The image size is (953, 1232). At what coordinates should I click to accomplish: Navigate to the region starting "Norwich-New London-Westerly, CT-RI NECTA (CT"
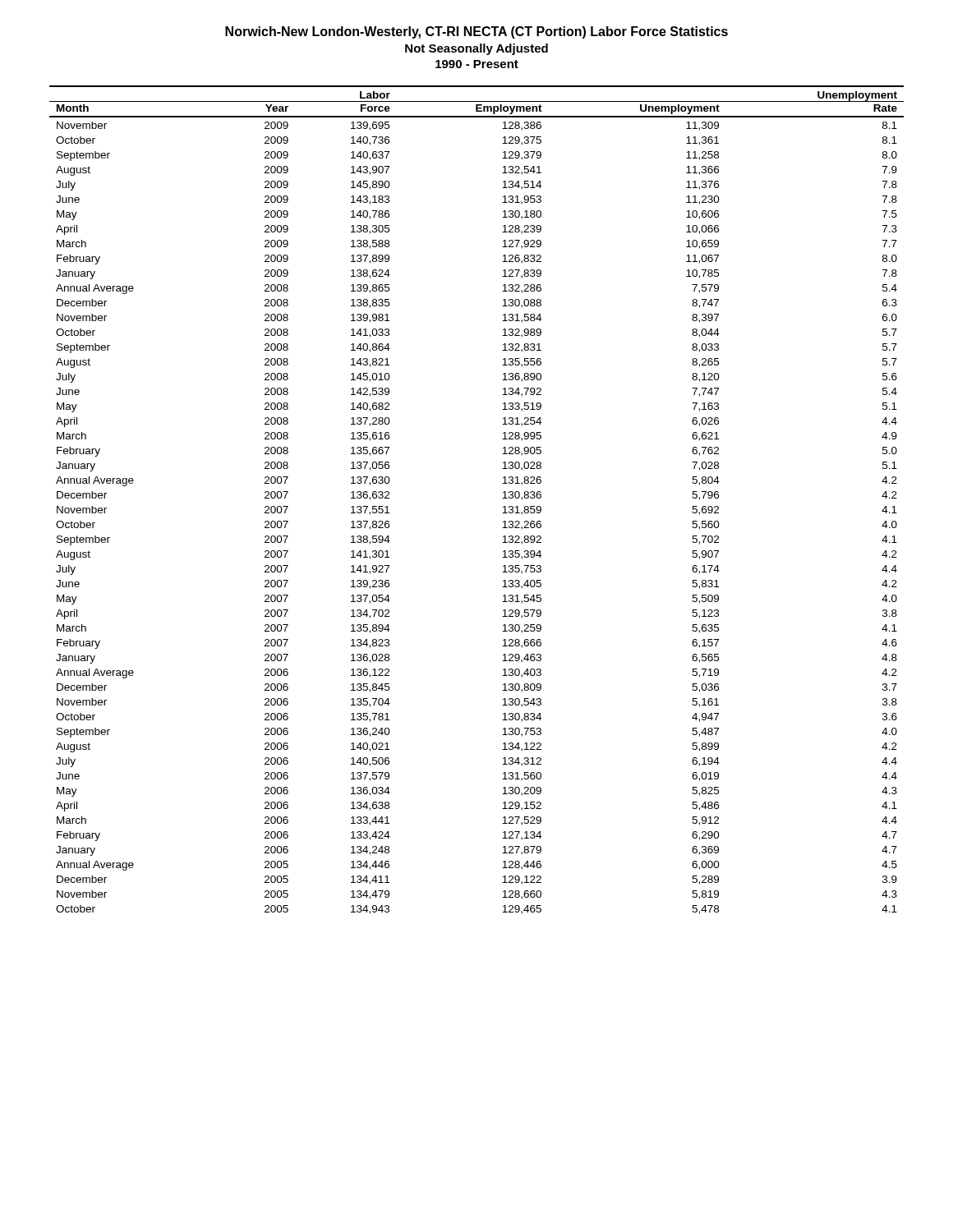click(476, 48)
